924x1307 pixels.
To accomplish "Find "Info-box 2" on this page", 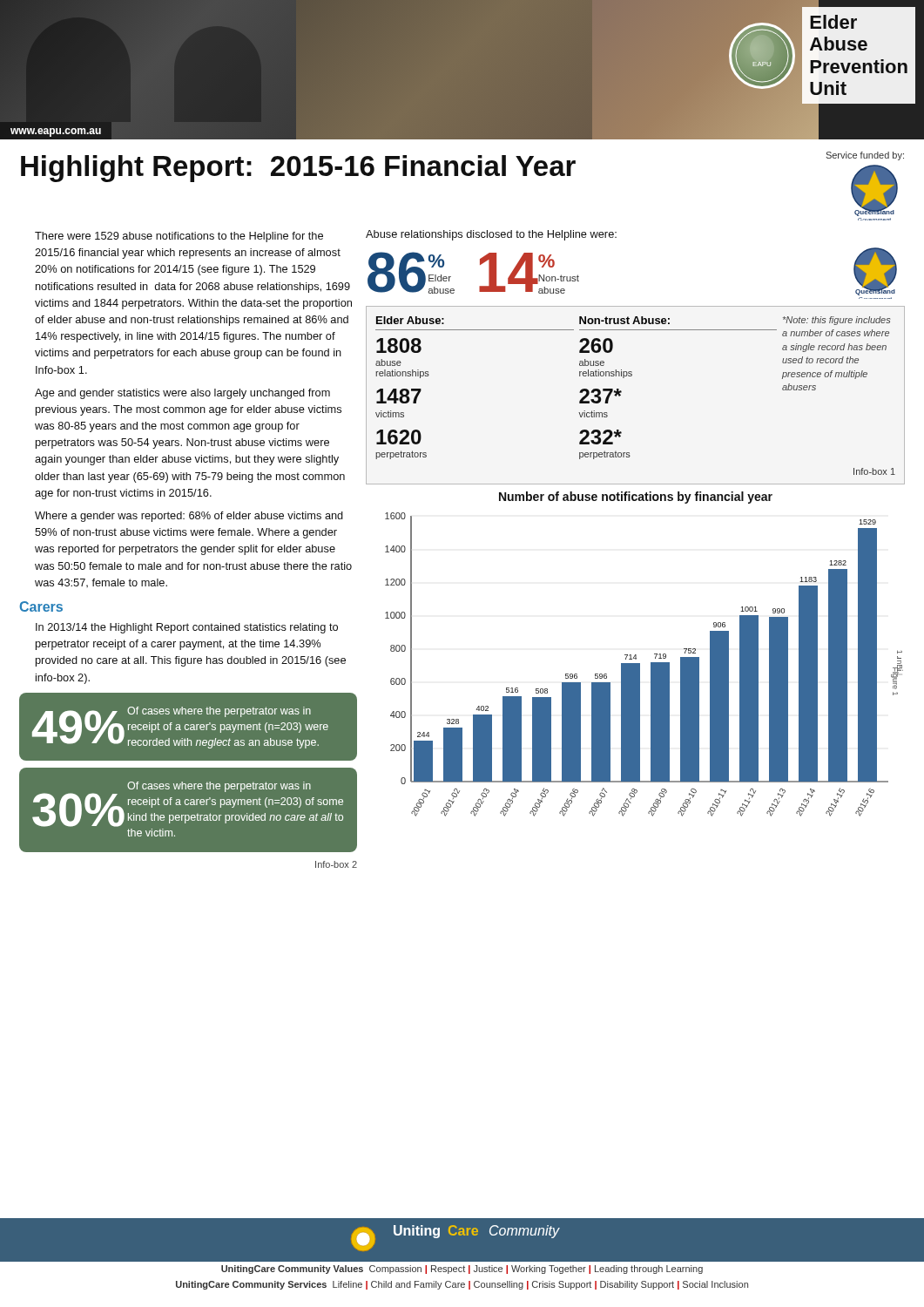I will pos(336,864).
